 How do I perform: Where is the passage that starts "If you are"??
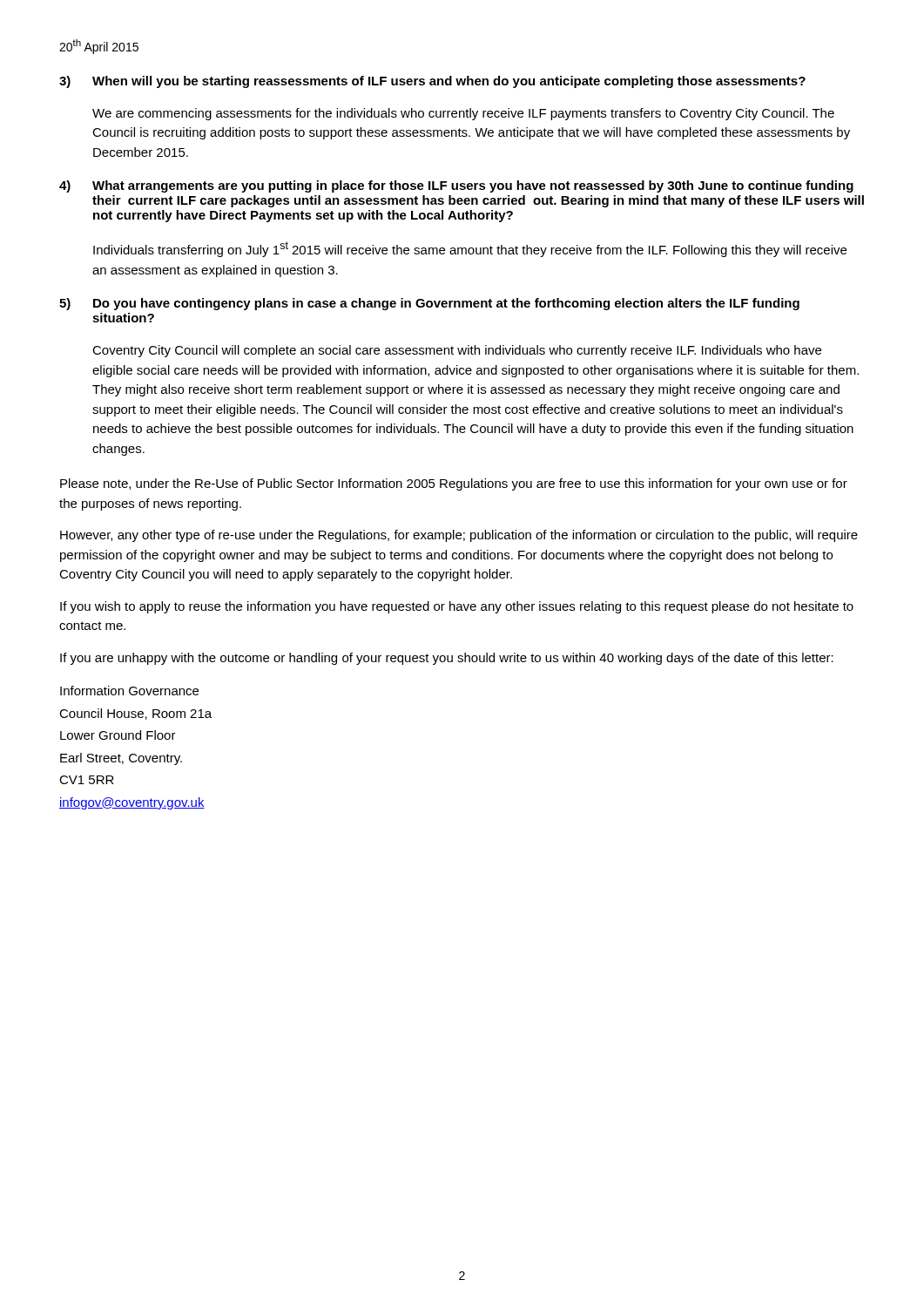point(447,657)
